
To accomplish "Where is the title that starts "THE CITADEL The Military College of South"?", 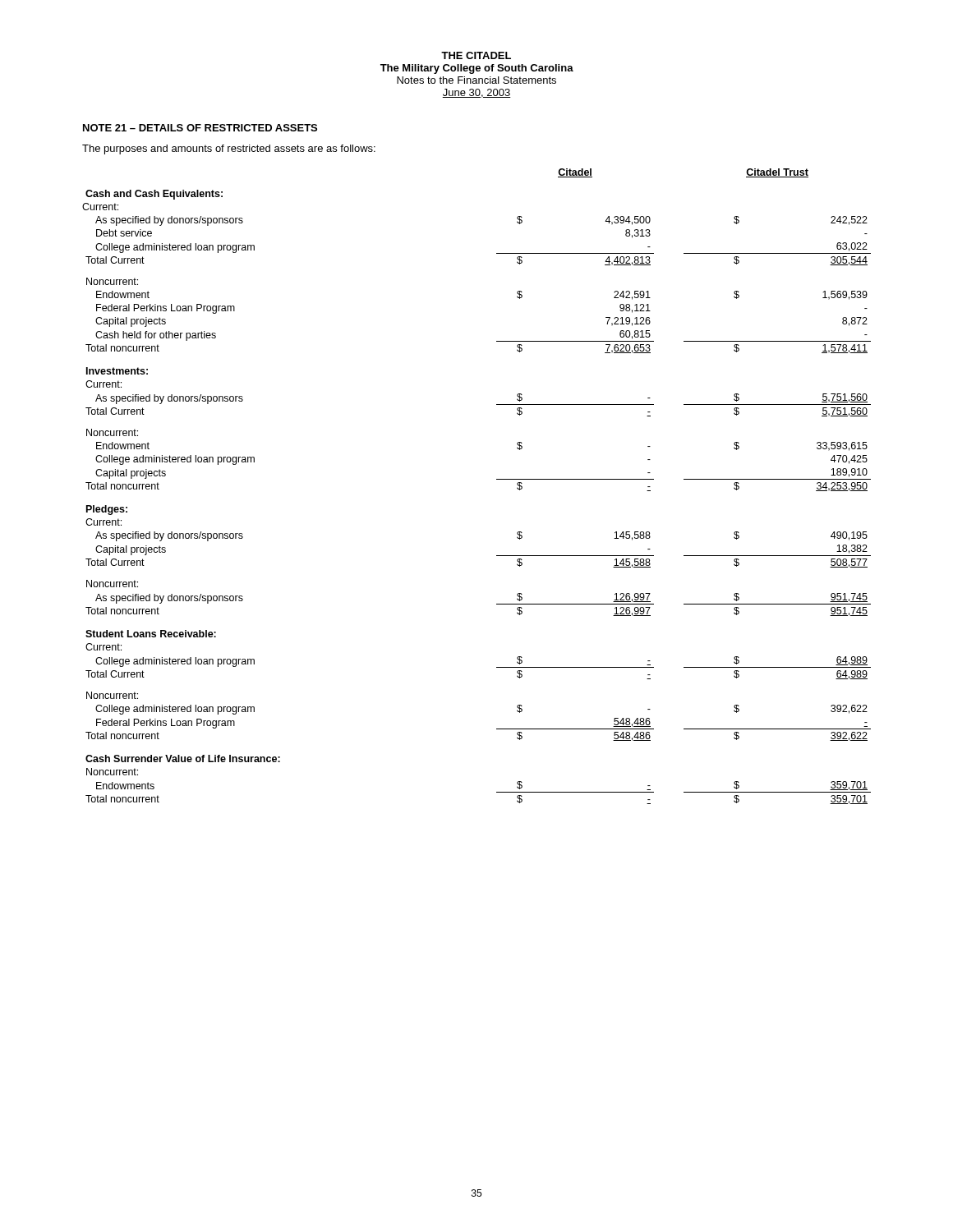I will tap(476, 74).
